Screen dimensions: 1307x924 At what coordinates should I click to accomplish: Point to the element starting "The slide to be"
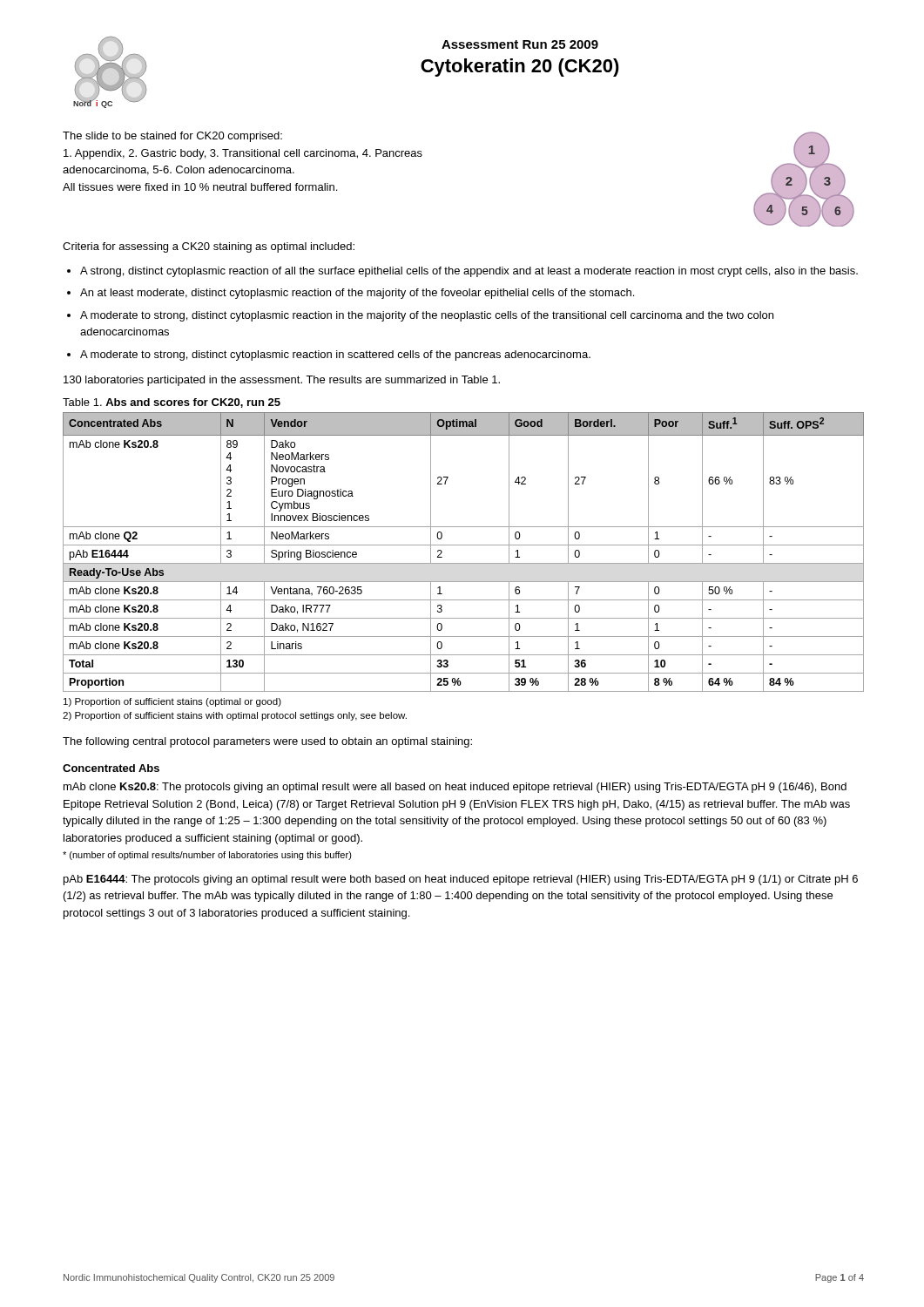pyautogui.click(x=243, y=161)
